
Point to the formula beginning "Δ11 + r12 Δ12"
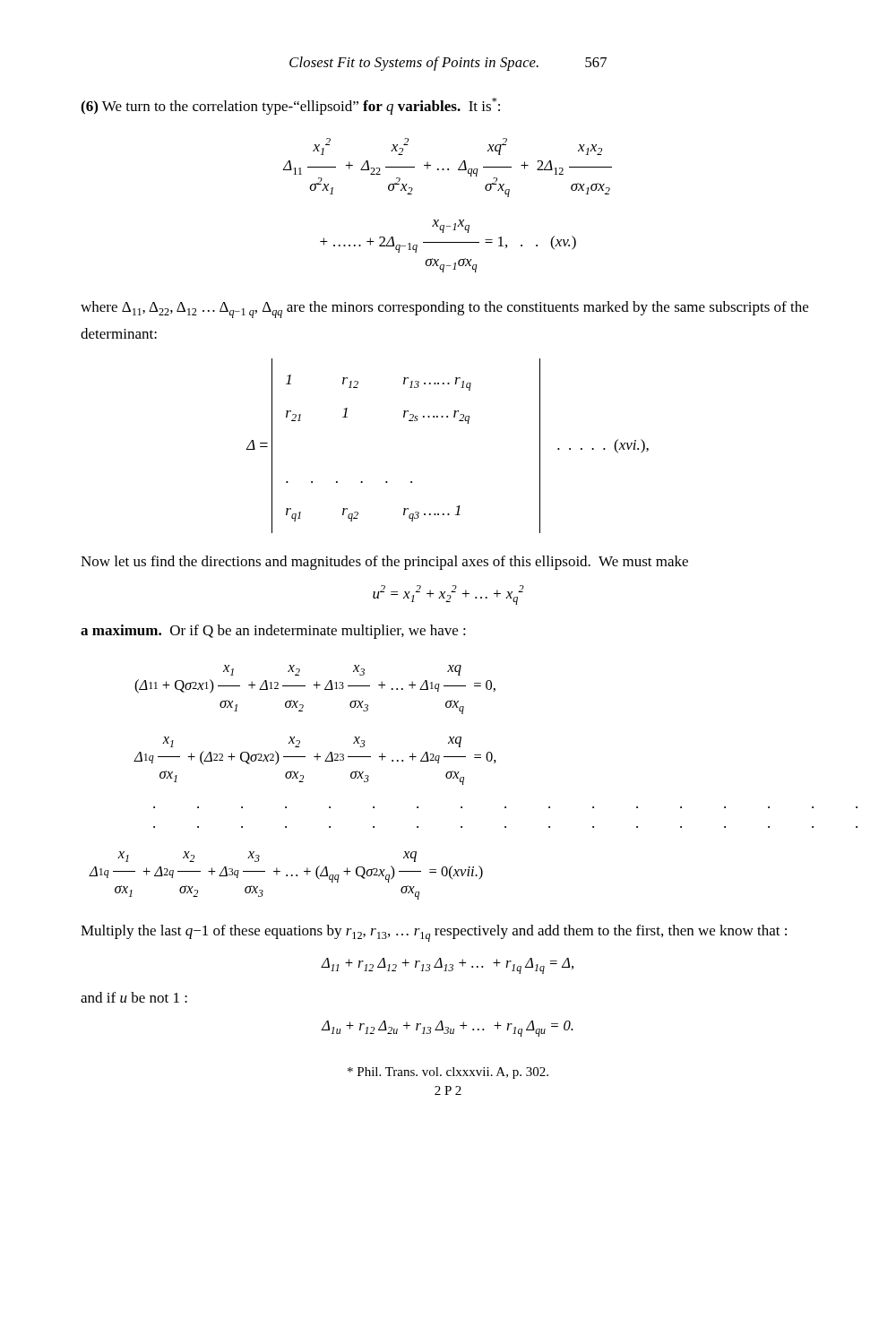448,964
